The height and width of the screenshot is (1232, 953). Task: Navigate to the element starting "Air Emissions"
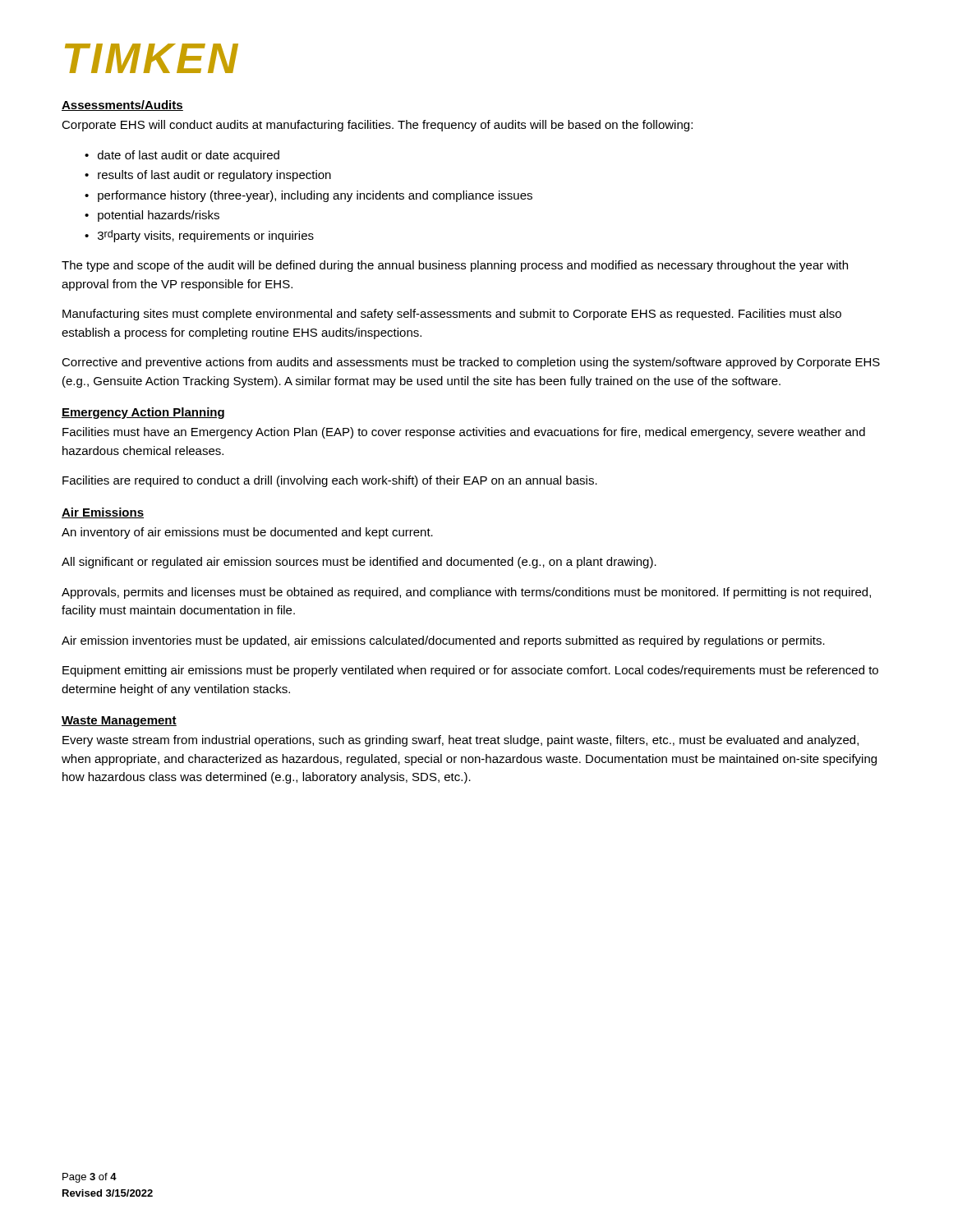[x=103, y=512]
